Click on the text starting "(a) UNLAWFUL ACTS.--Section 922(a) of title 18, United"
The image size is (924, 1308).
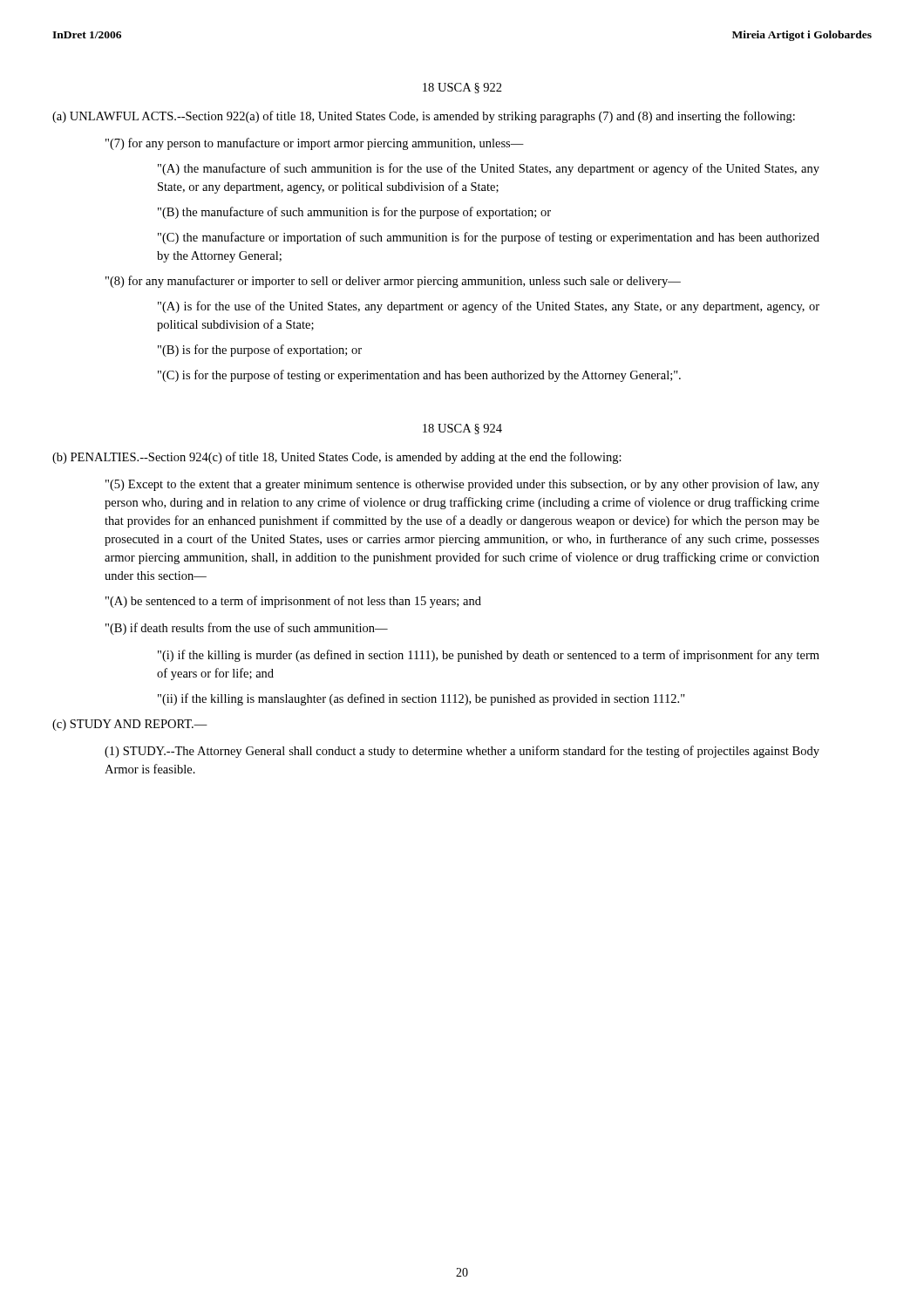point(424,116)
